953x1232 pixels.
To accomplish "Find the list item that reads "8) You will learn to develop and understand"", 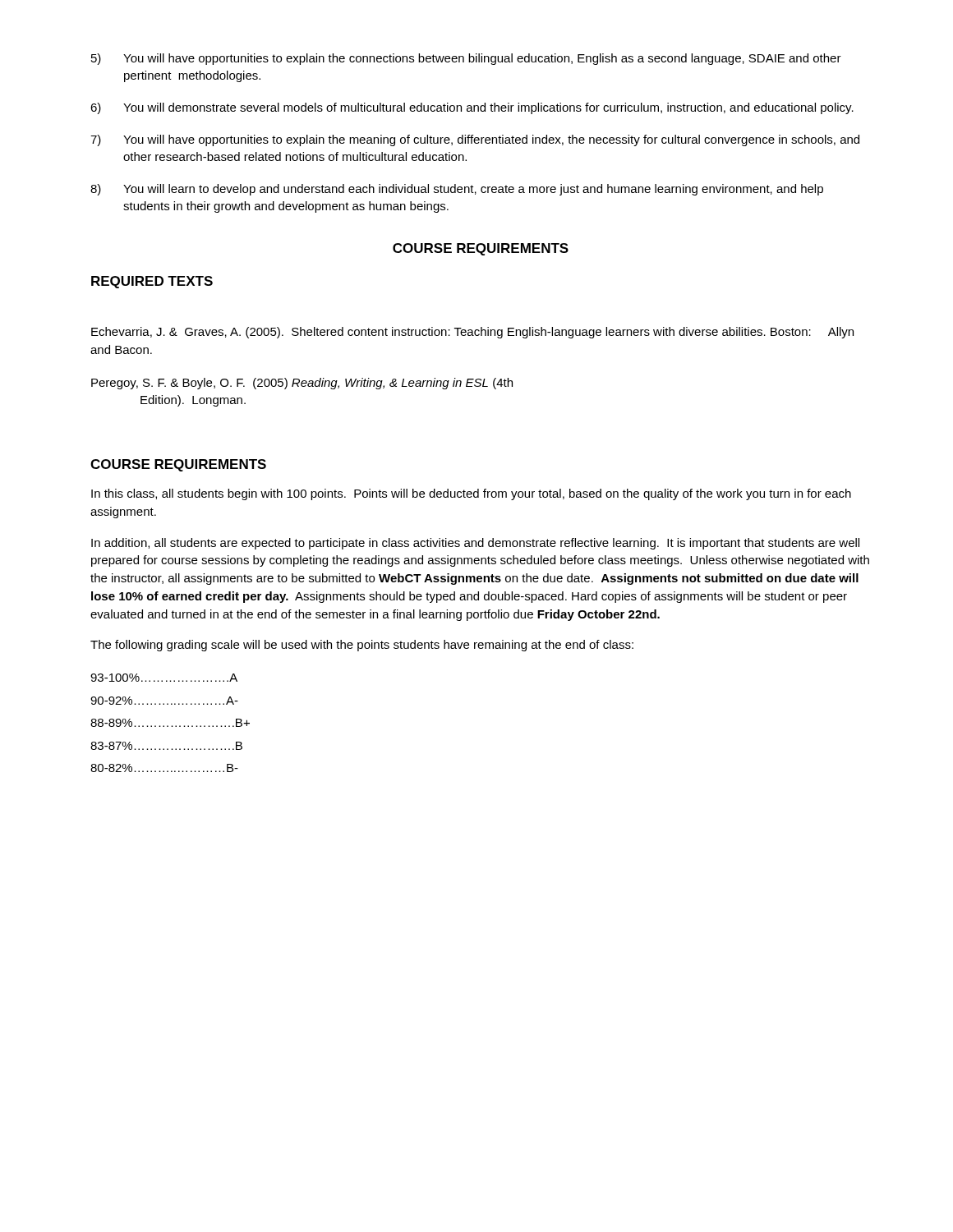I will [481, 197].
